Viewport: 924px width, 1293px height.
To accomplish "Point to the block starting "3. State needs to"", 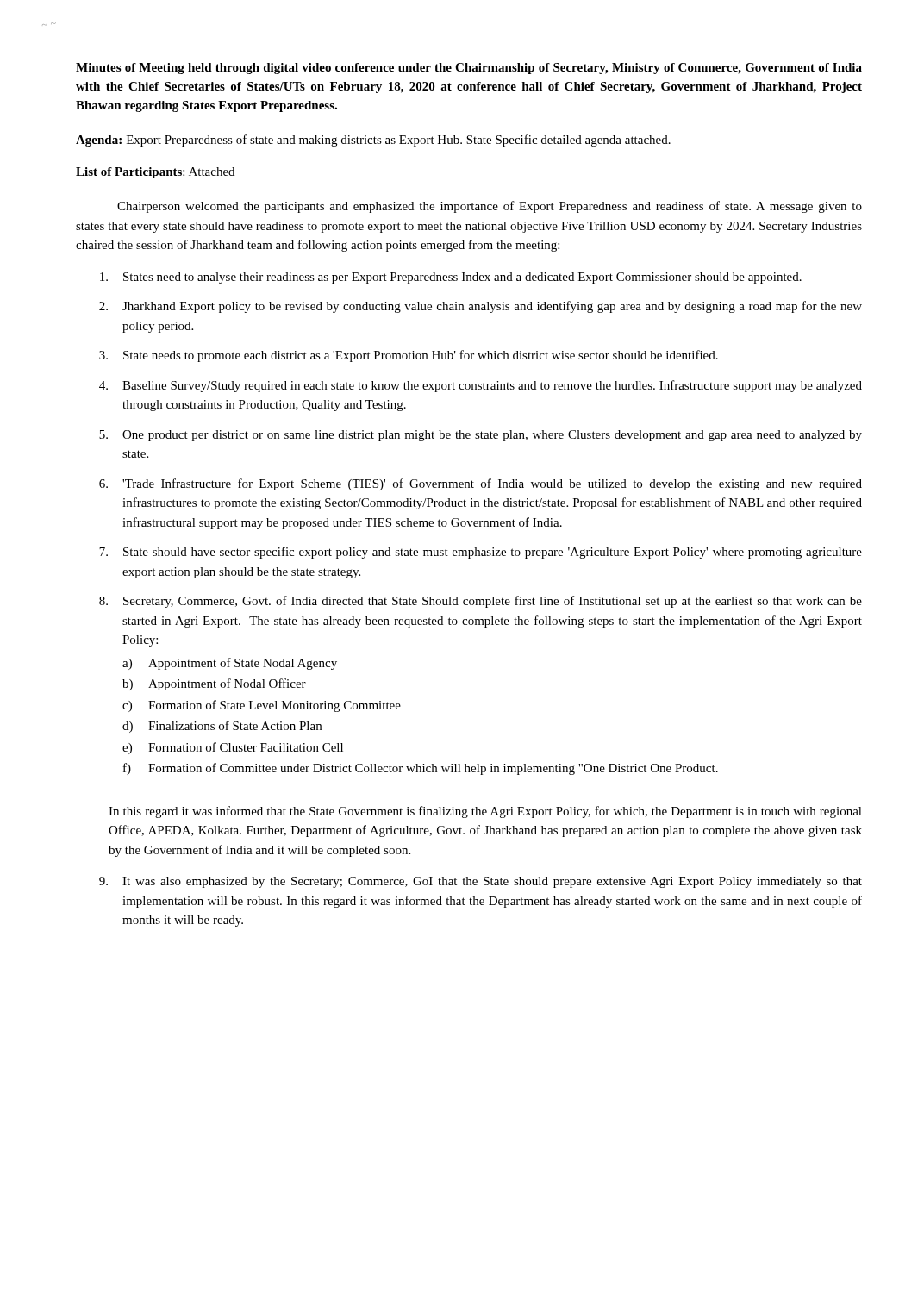I will [469, 356].
